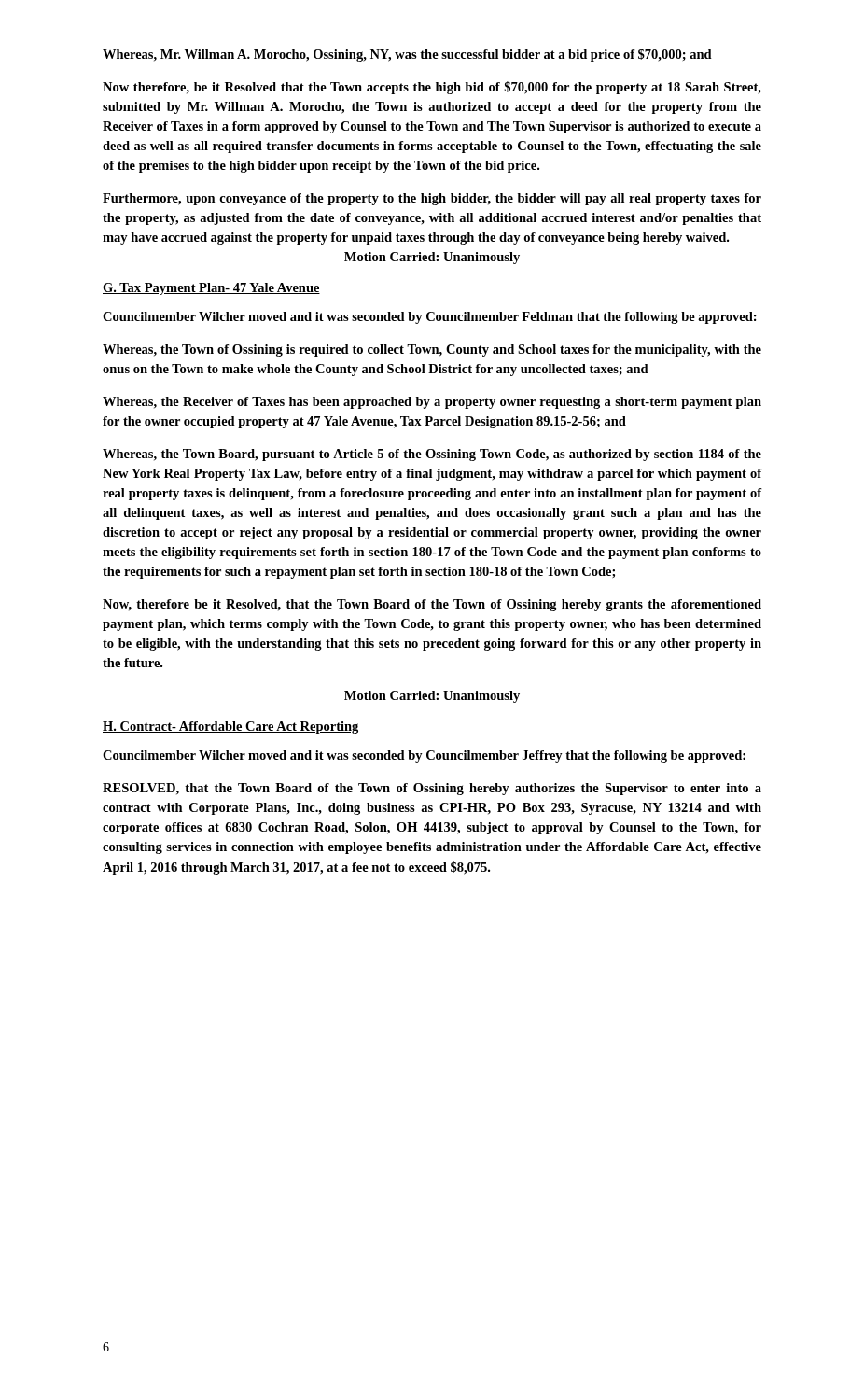
Task: Locate the text block containing "Now, therefore be it Resolved,"
Action: (x=432, y=634)
